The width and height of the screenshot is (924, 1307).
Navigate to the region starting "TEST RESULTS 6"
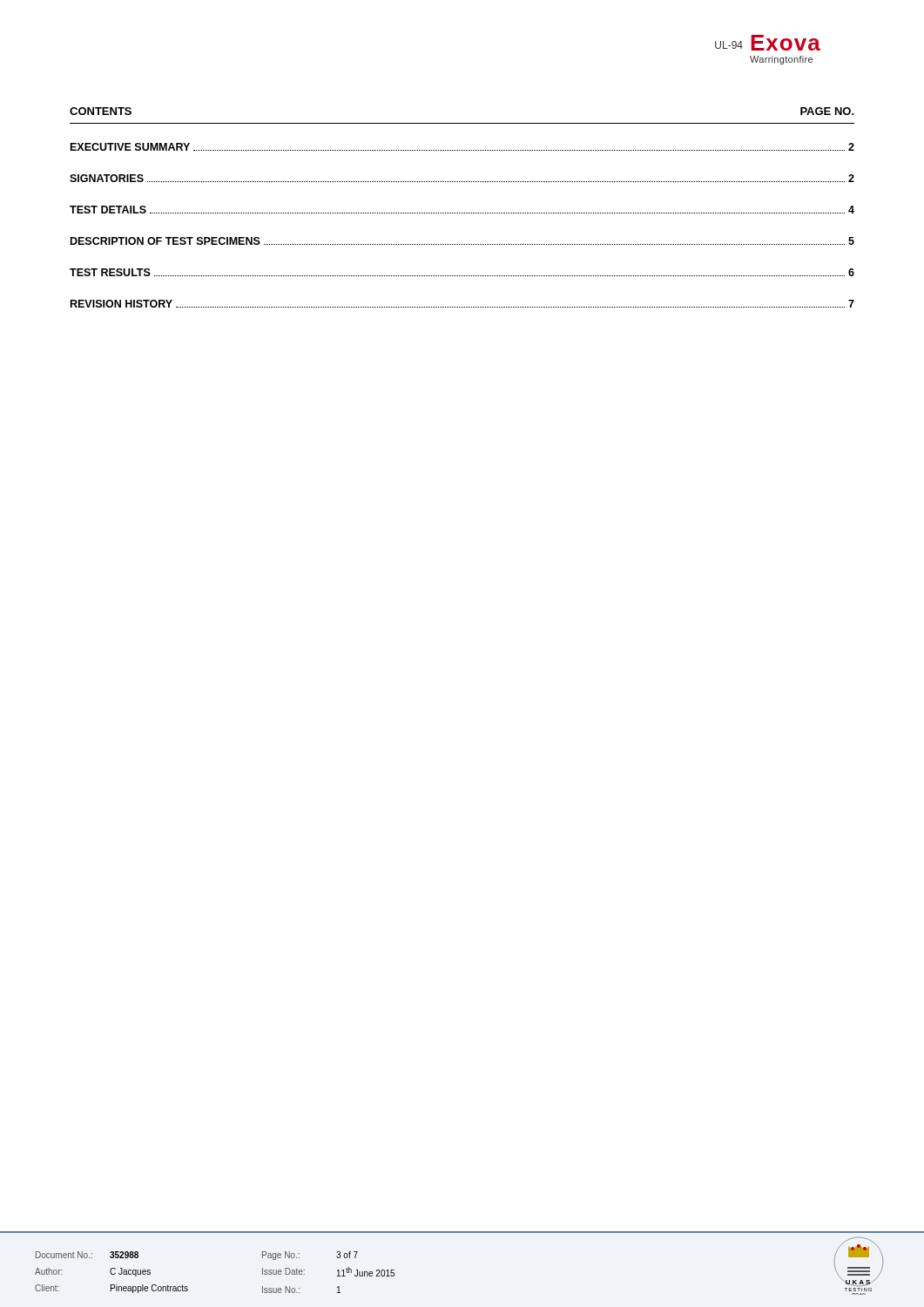(462, 273)
